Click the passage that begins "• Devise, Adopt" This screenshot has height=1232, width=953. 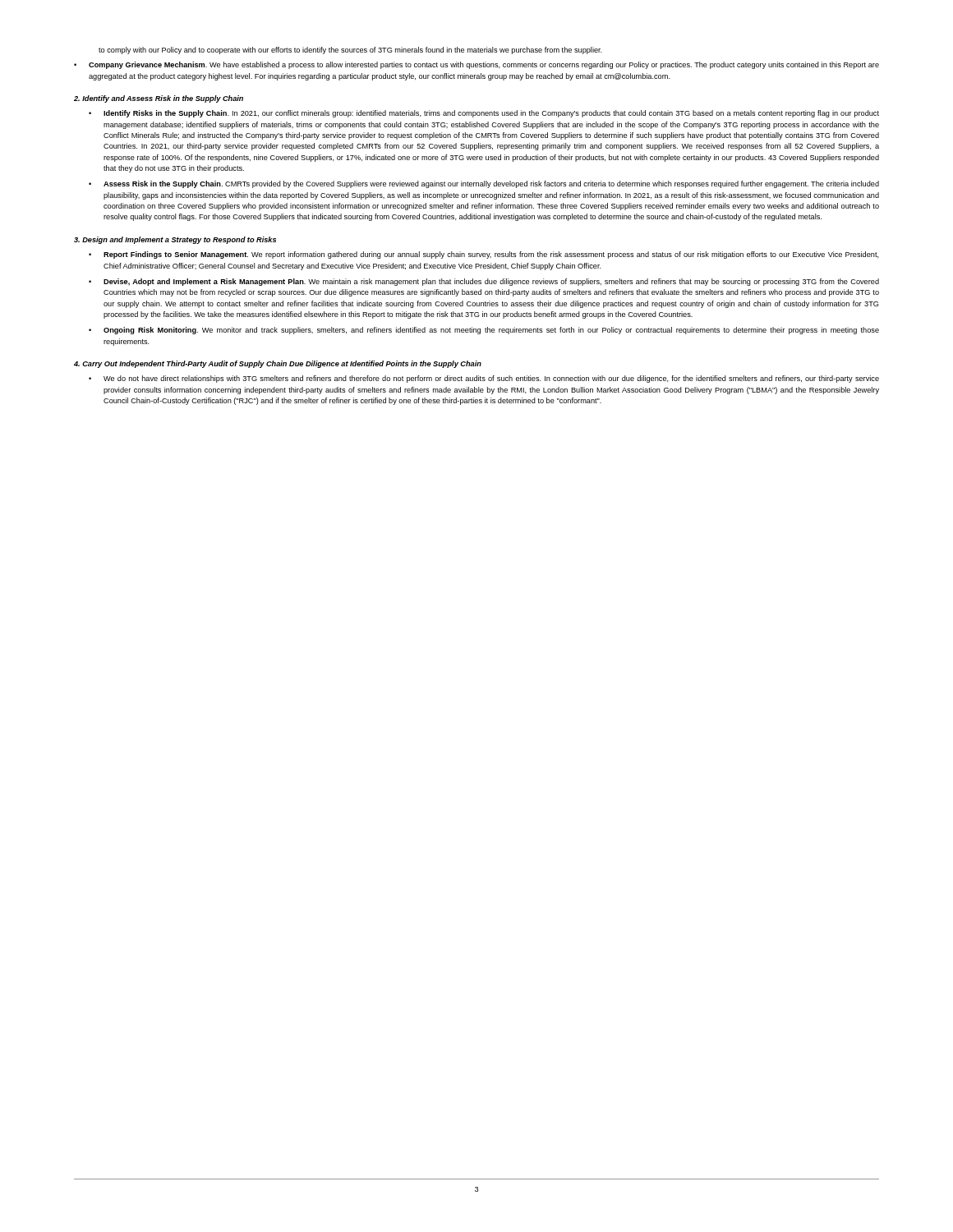pos(484,299)
